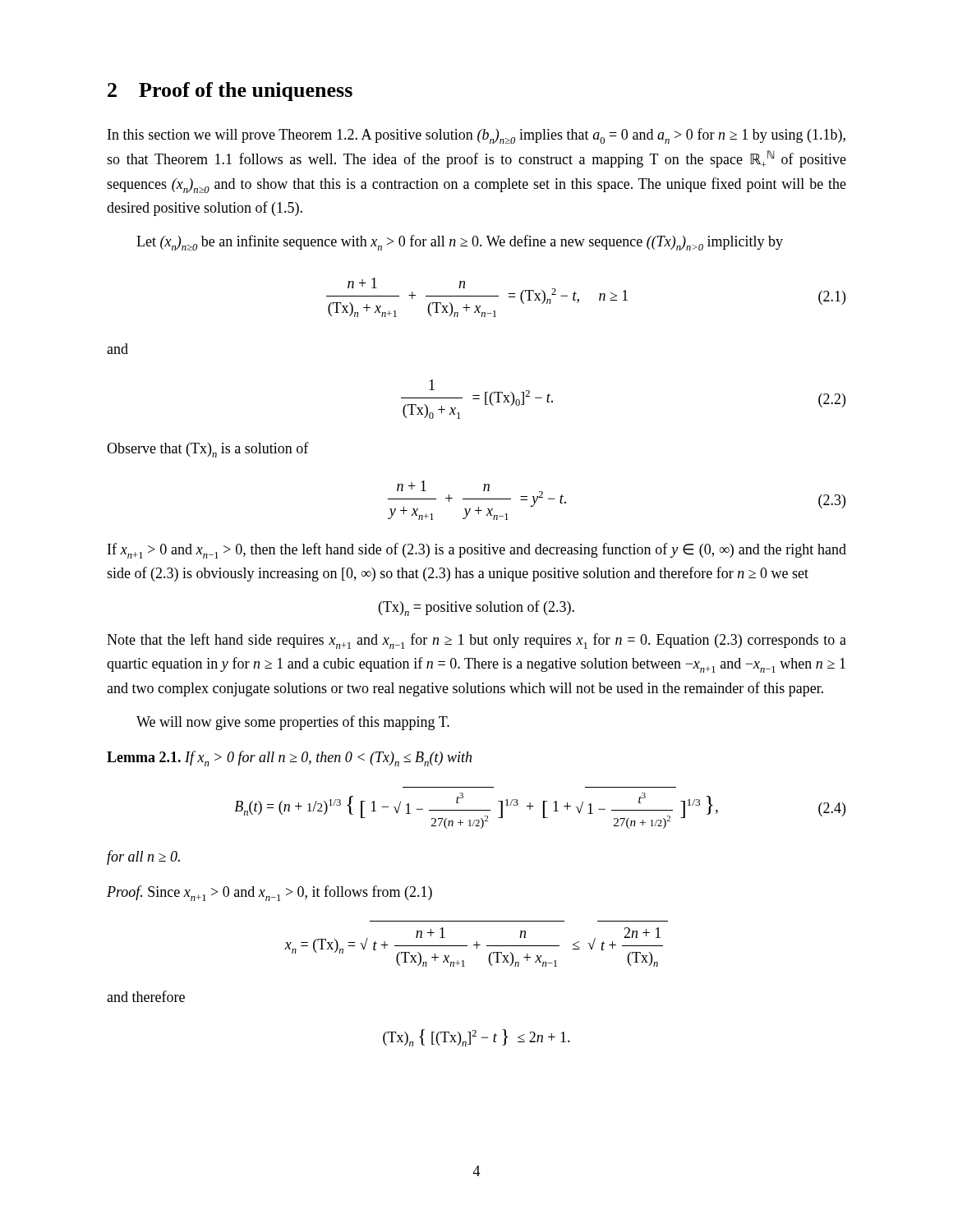Locate the block of text that opens with "Let (xn)n≥0 be an infinite sequence with xn"
The width and height of the screenshot is (953, 1232).
(x=445, y=243)
